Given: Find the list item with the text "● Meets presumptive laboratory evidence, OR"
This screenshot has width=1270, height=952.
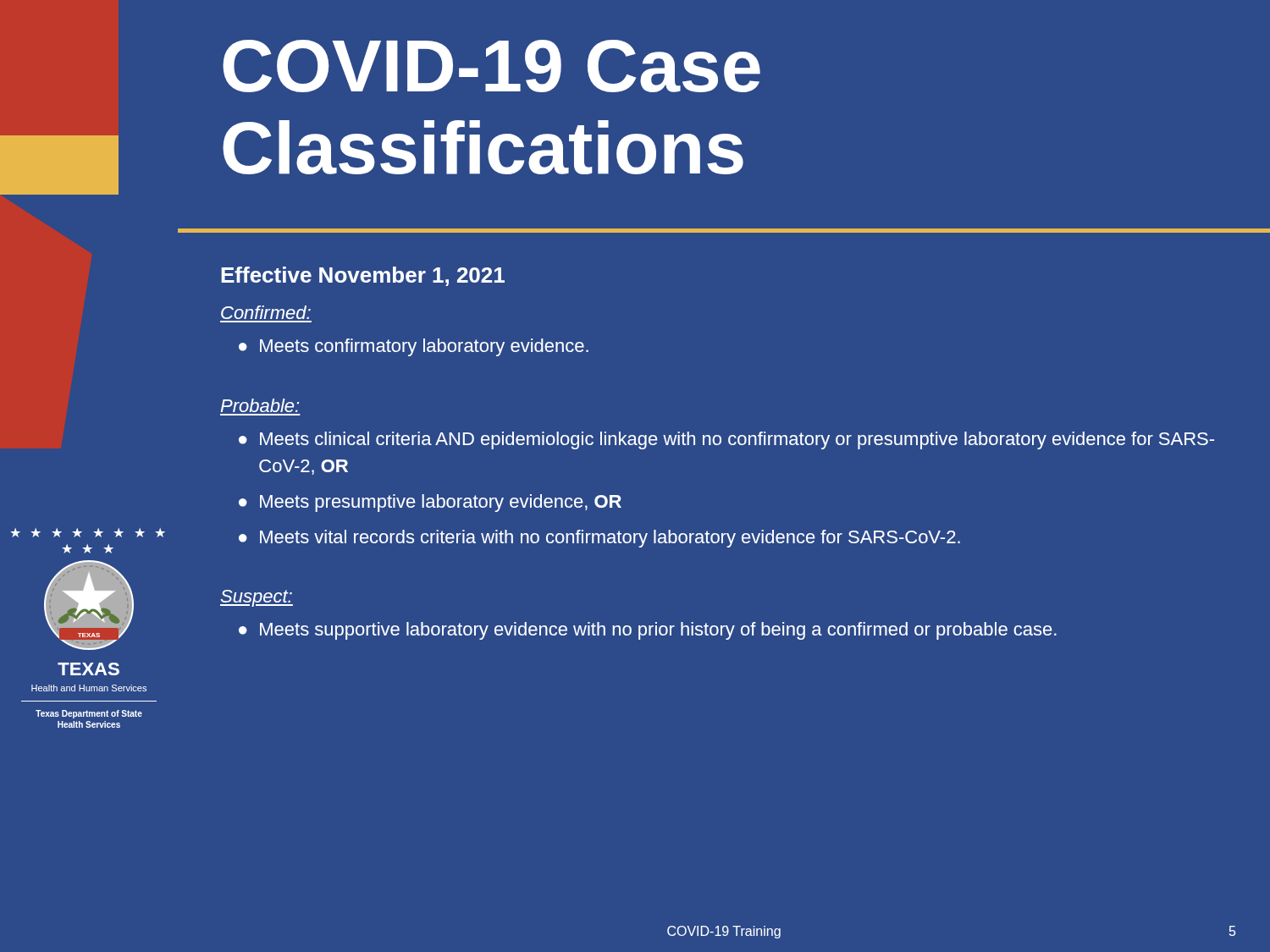Looking at the screenshot, I should [x=430, y=501].
